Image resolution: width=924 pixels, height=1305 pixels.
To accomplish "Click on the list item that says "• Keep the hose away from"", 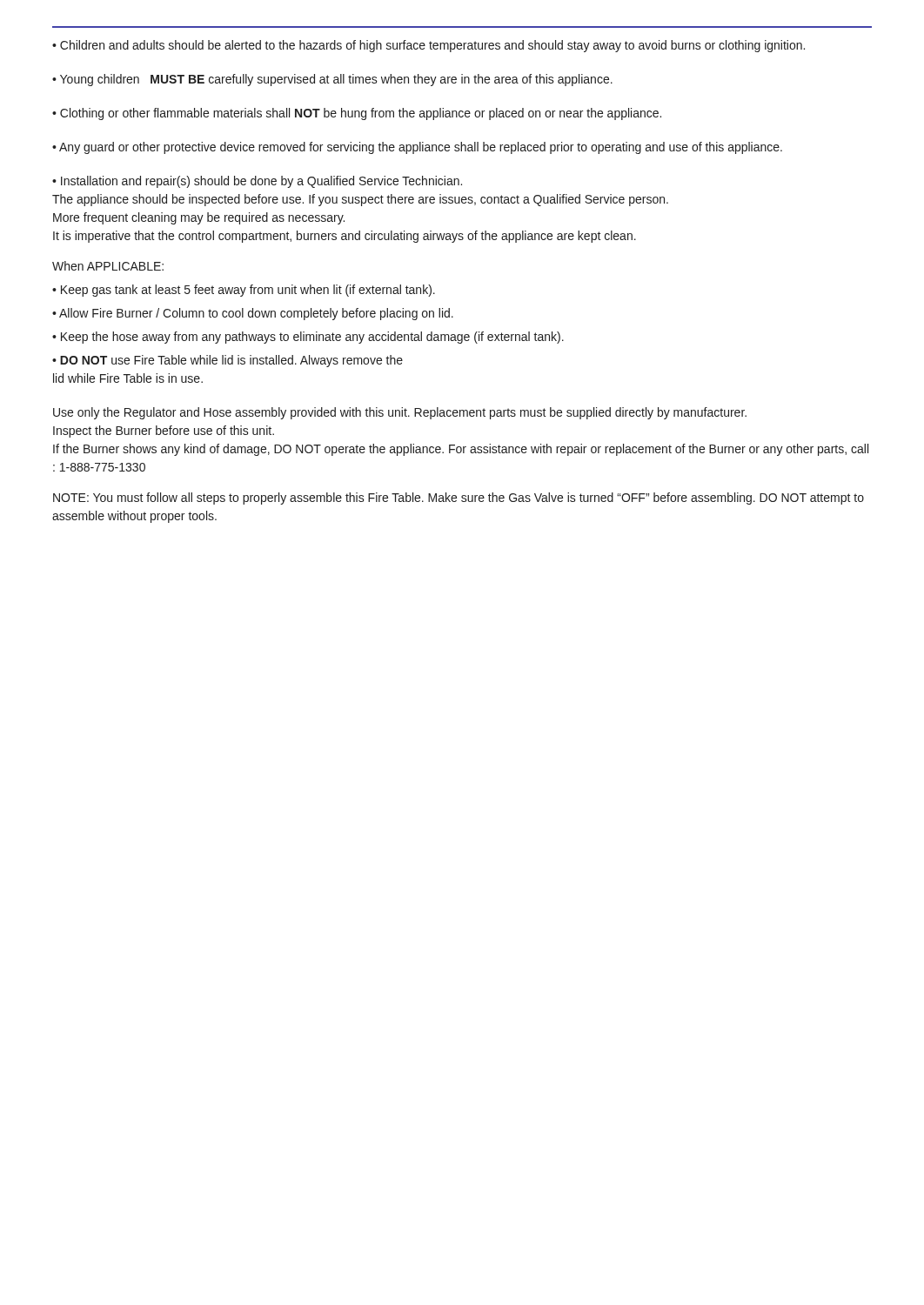I will pyautogui.click(x=308, y=337).
